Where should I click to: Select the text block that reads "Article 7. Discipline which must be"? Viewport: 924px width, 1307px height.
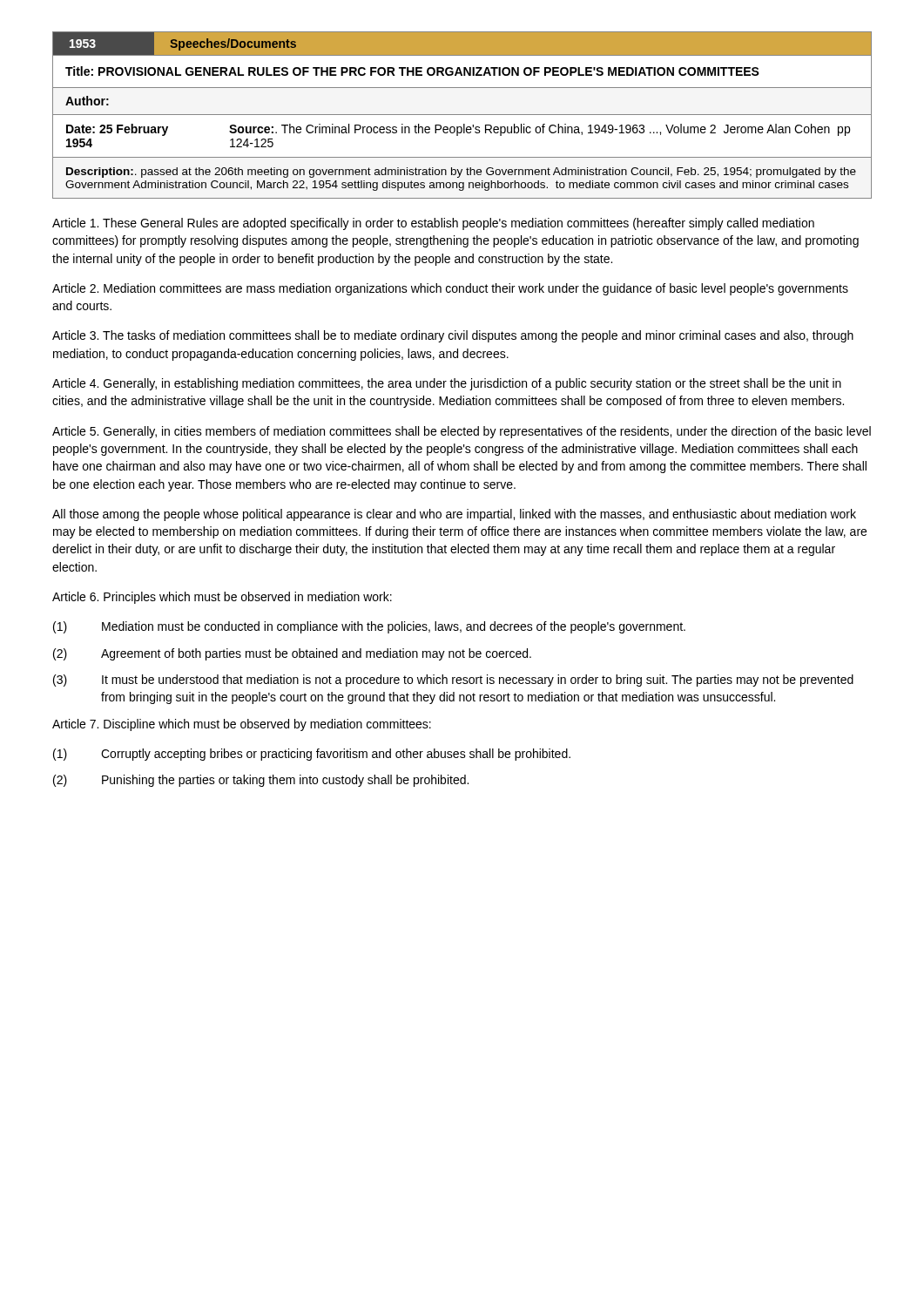pos(242,725)
